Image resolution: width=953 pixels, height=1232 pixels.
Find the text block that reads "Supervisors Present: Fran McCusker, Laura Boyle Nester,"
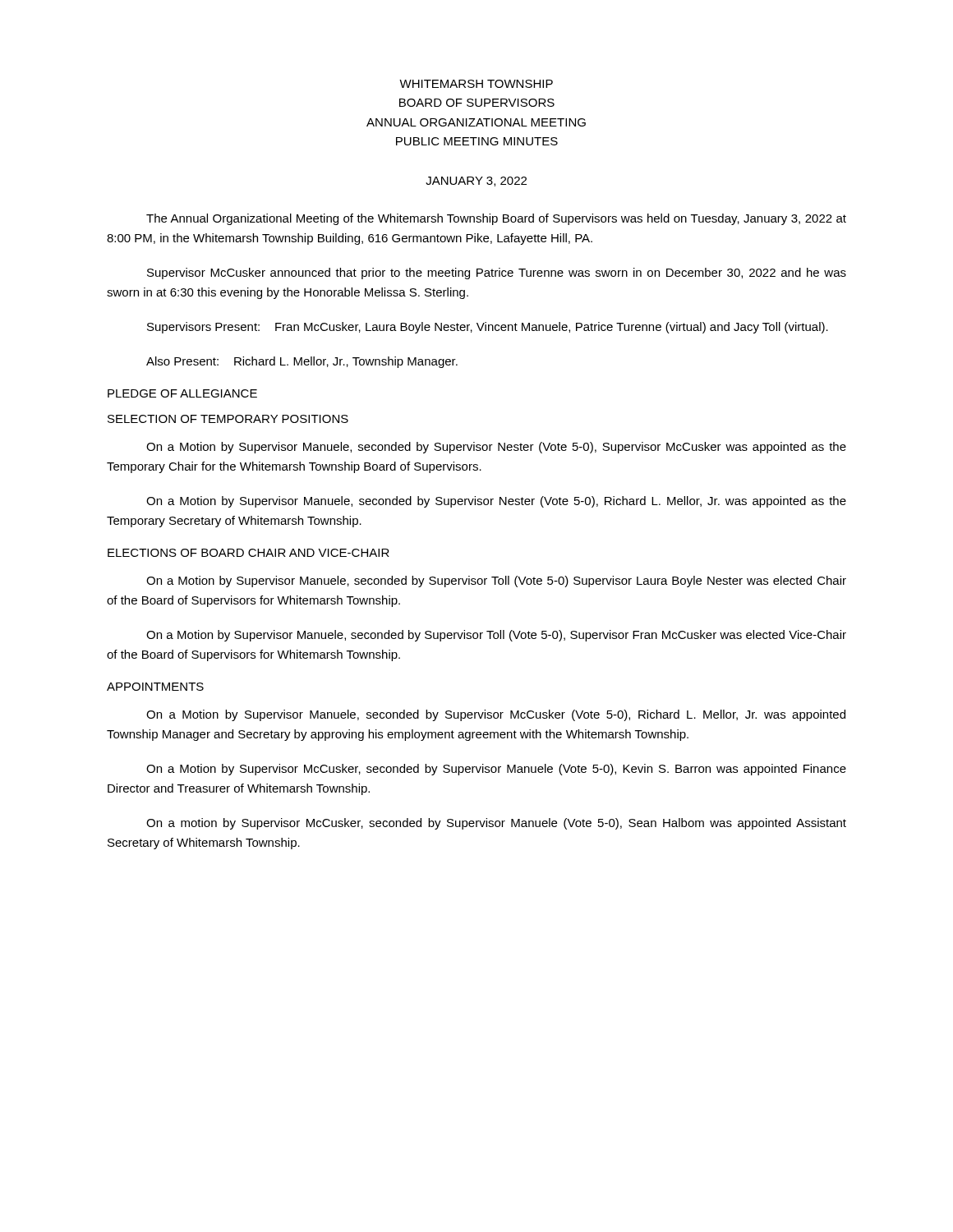pos(487,326)
